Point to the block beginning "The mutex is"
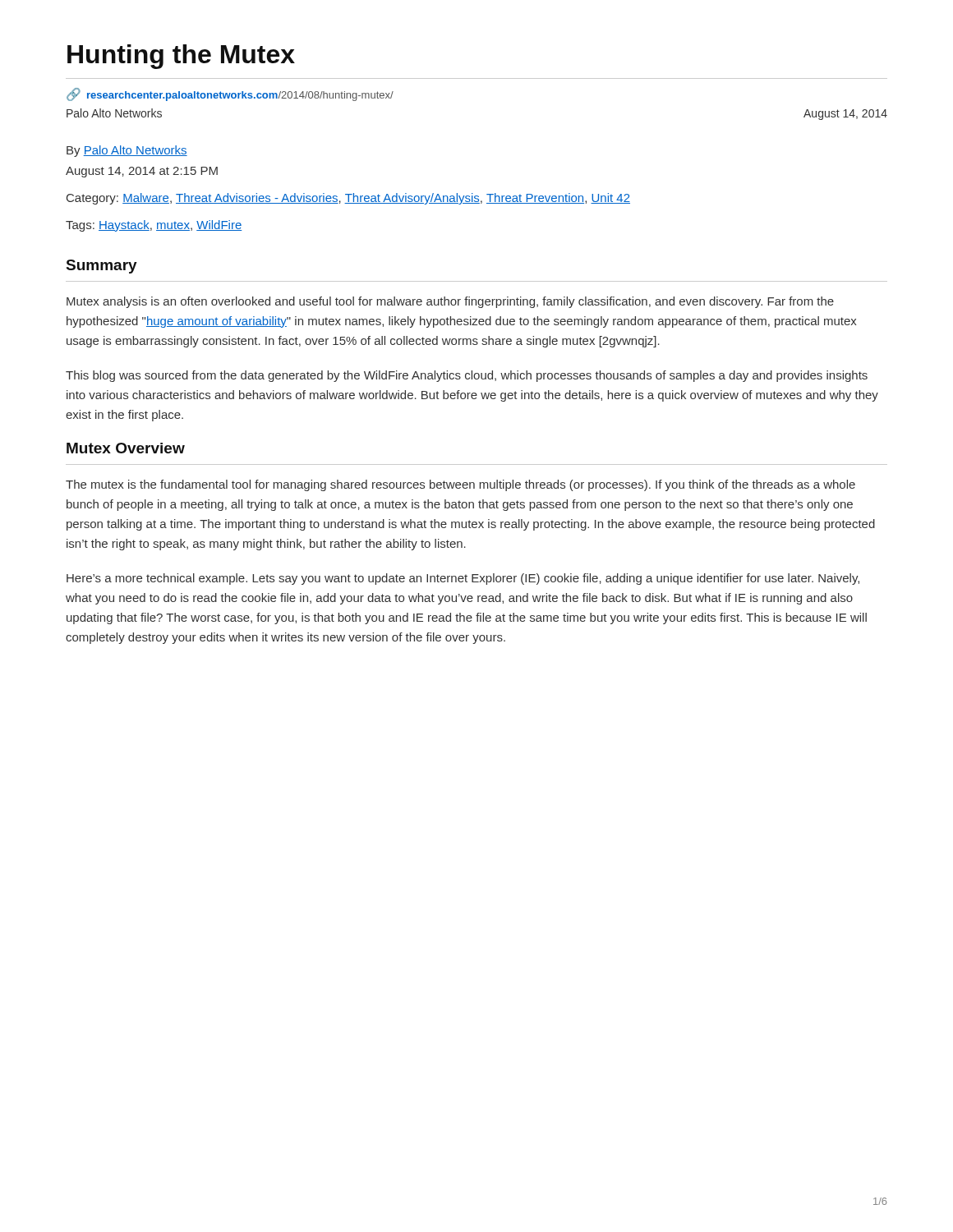 [470, 513]
